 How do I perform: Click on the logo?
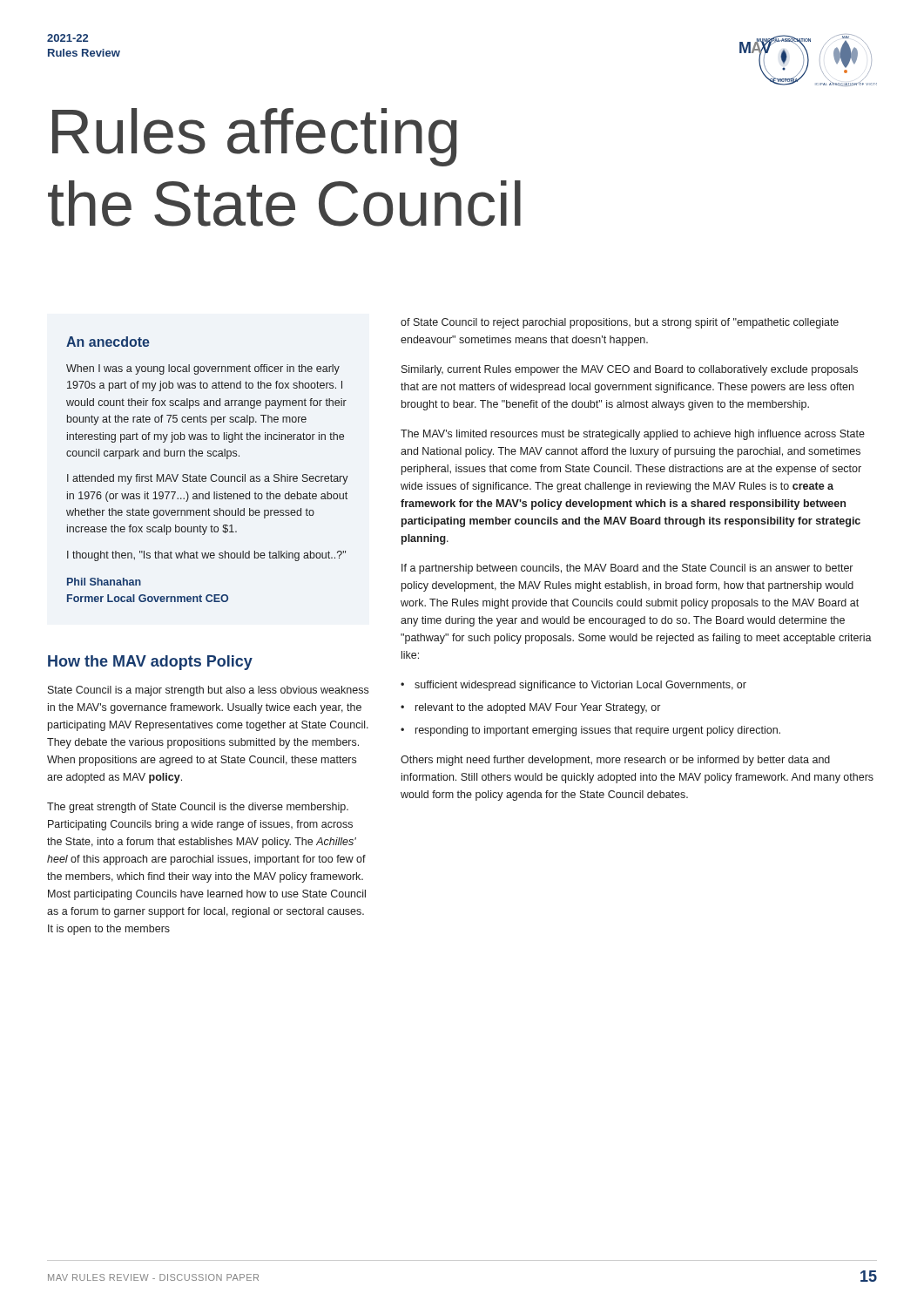point(806,60)
